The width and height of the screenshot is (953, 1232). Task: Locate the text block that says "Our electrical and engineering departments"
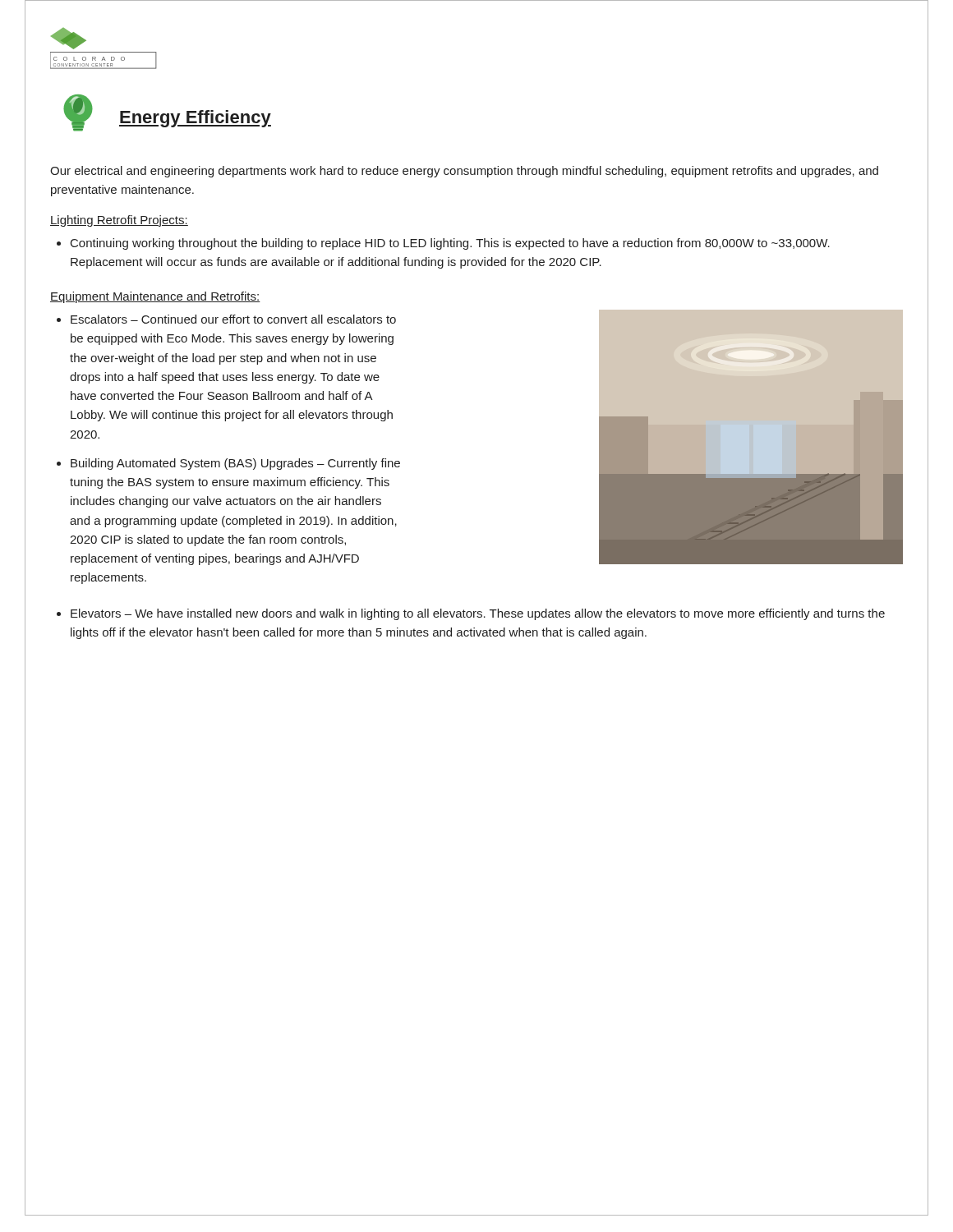(465, 180)
